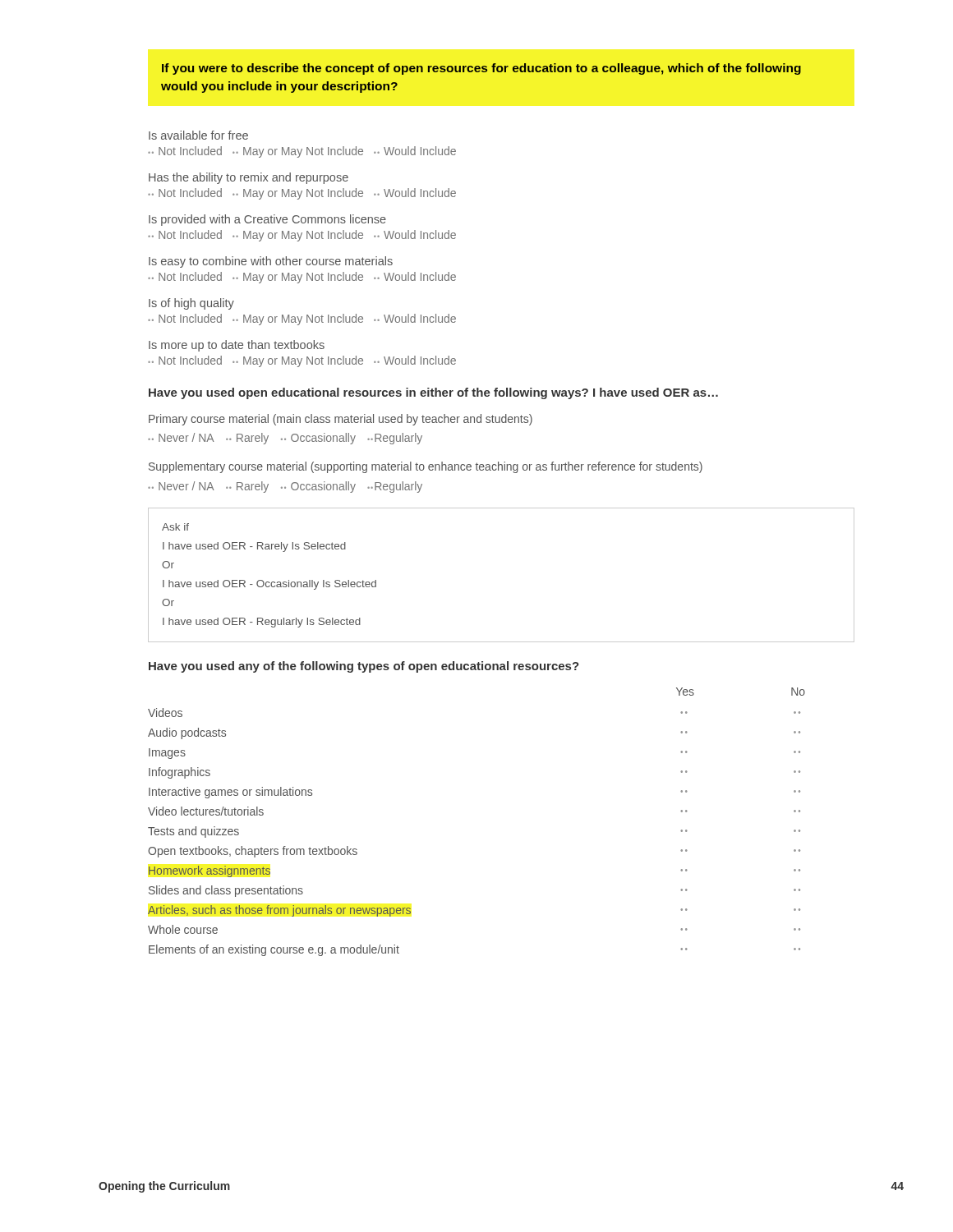The width and height of the screenshot is (953, 1232).
Task: Select the list item containing "Is of high"
Action: [191, 304]
